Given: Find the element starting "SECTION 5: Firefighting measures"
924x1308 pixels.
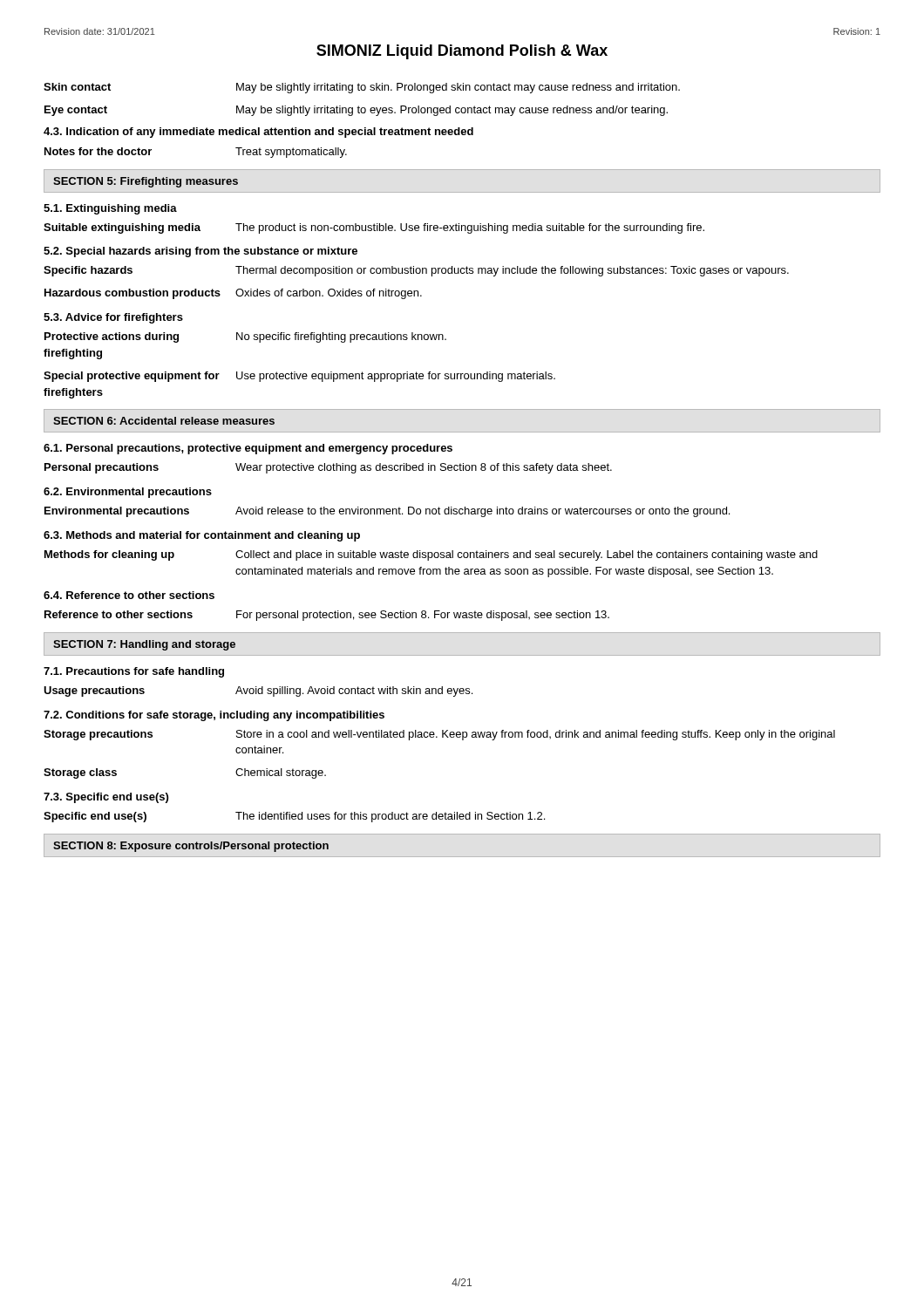Looking at the screenshot, I should tap(146, 181).
